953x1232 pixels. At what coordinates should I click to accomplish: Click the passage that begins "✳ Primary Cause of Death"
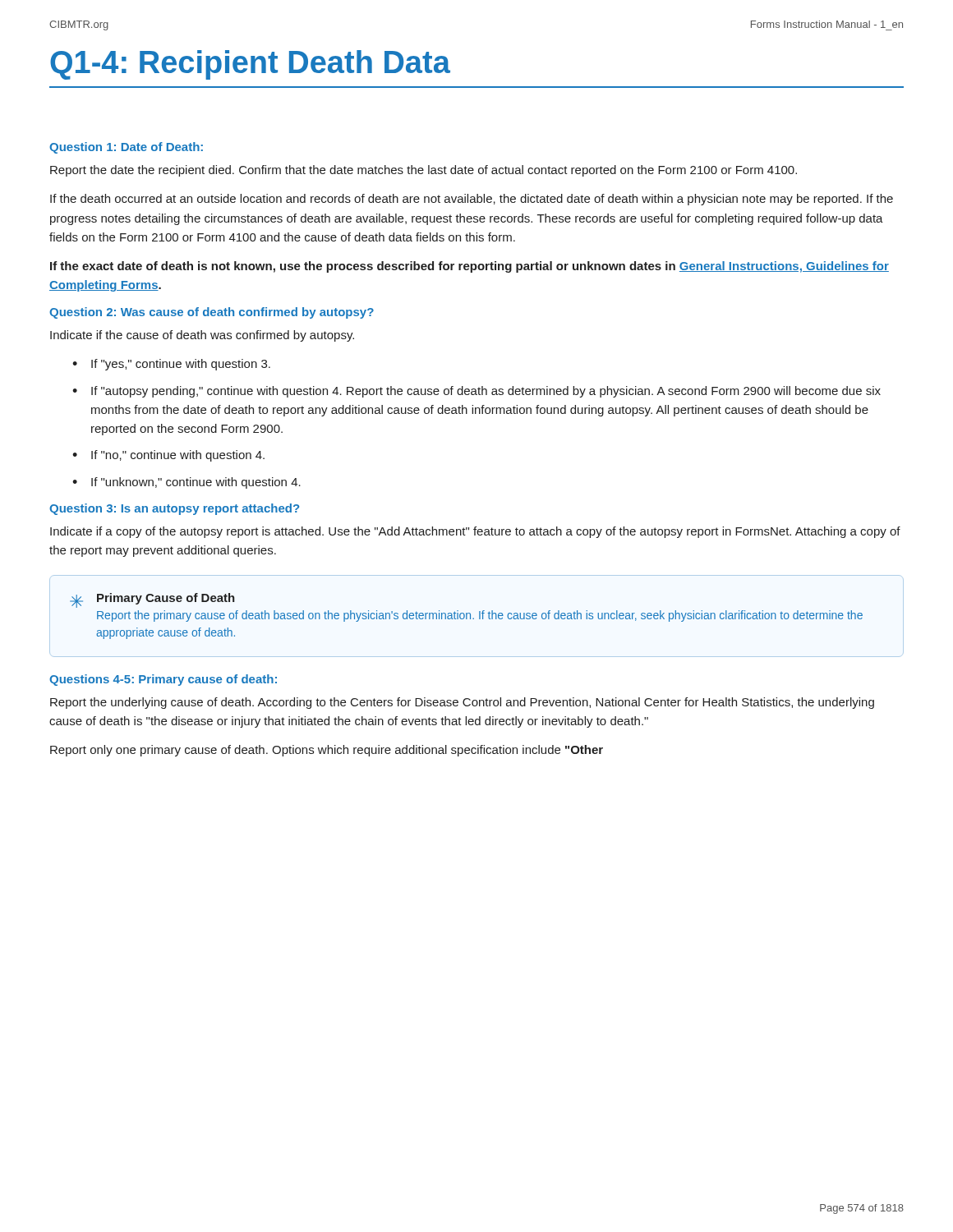476,616
